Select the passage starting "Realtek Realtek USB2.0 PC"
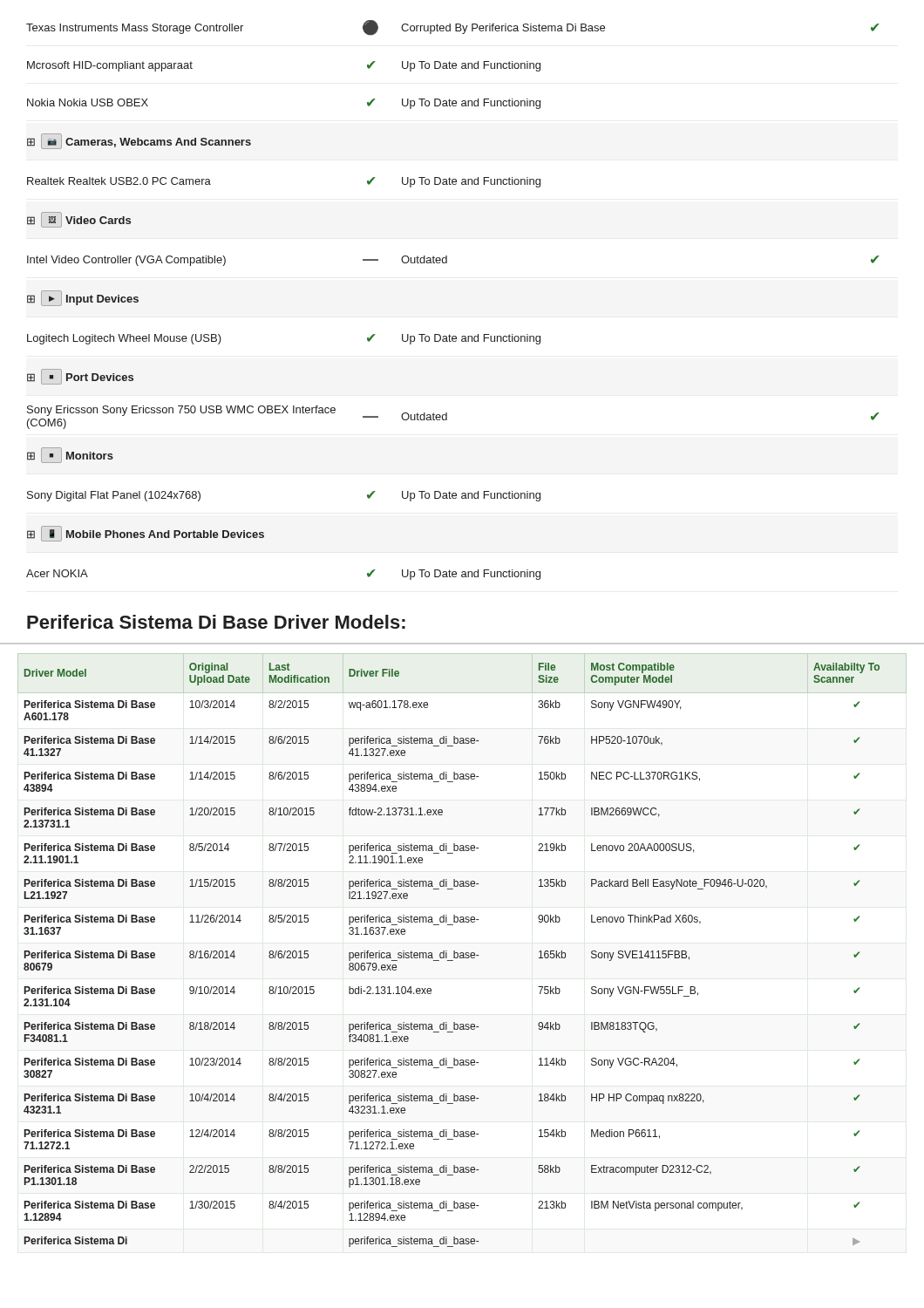The height and width of the screenshot is (1308, 924). (432, 181)
